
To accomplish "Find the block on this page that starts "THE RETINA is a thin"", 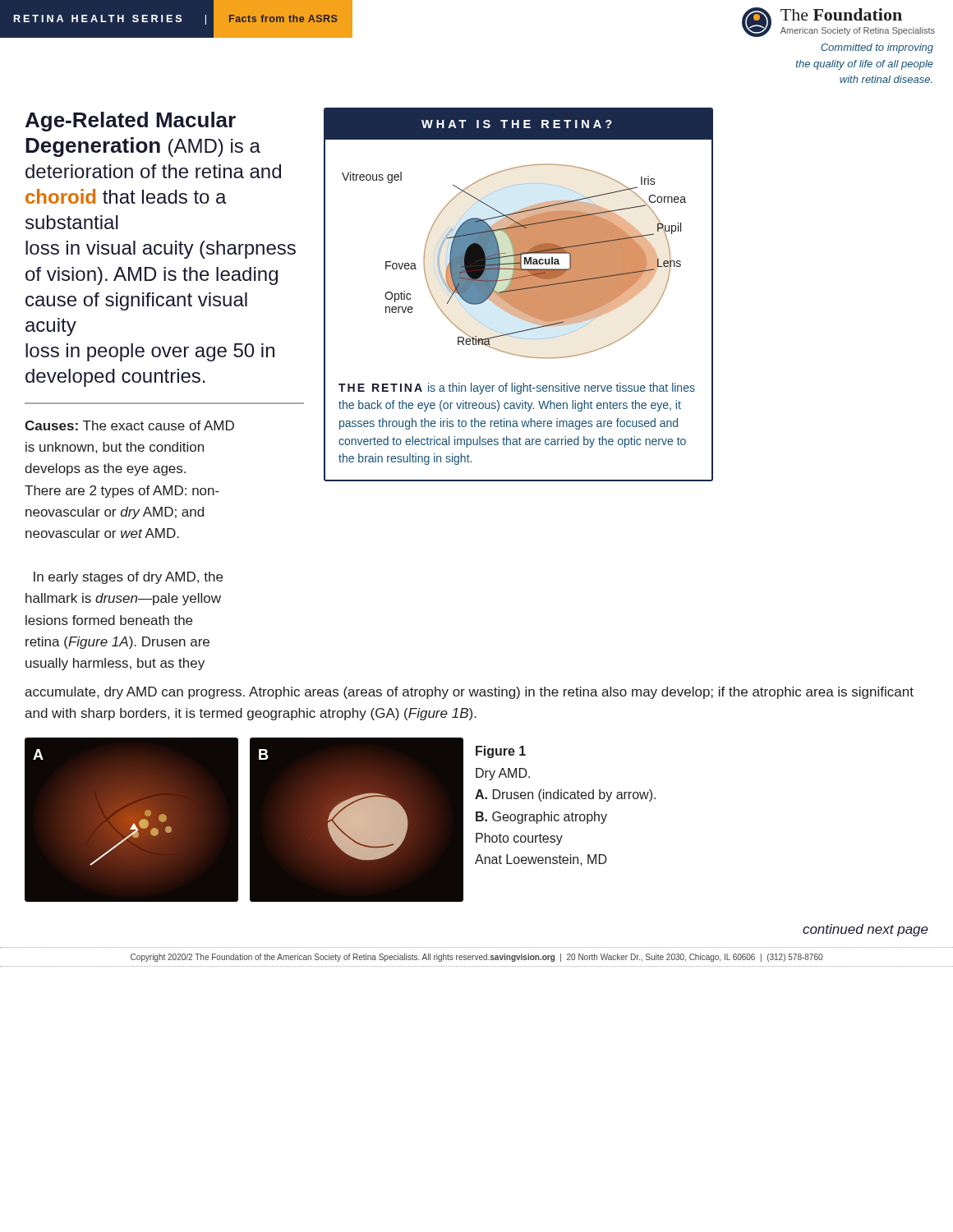I will point(517,423).
